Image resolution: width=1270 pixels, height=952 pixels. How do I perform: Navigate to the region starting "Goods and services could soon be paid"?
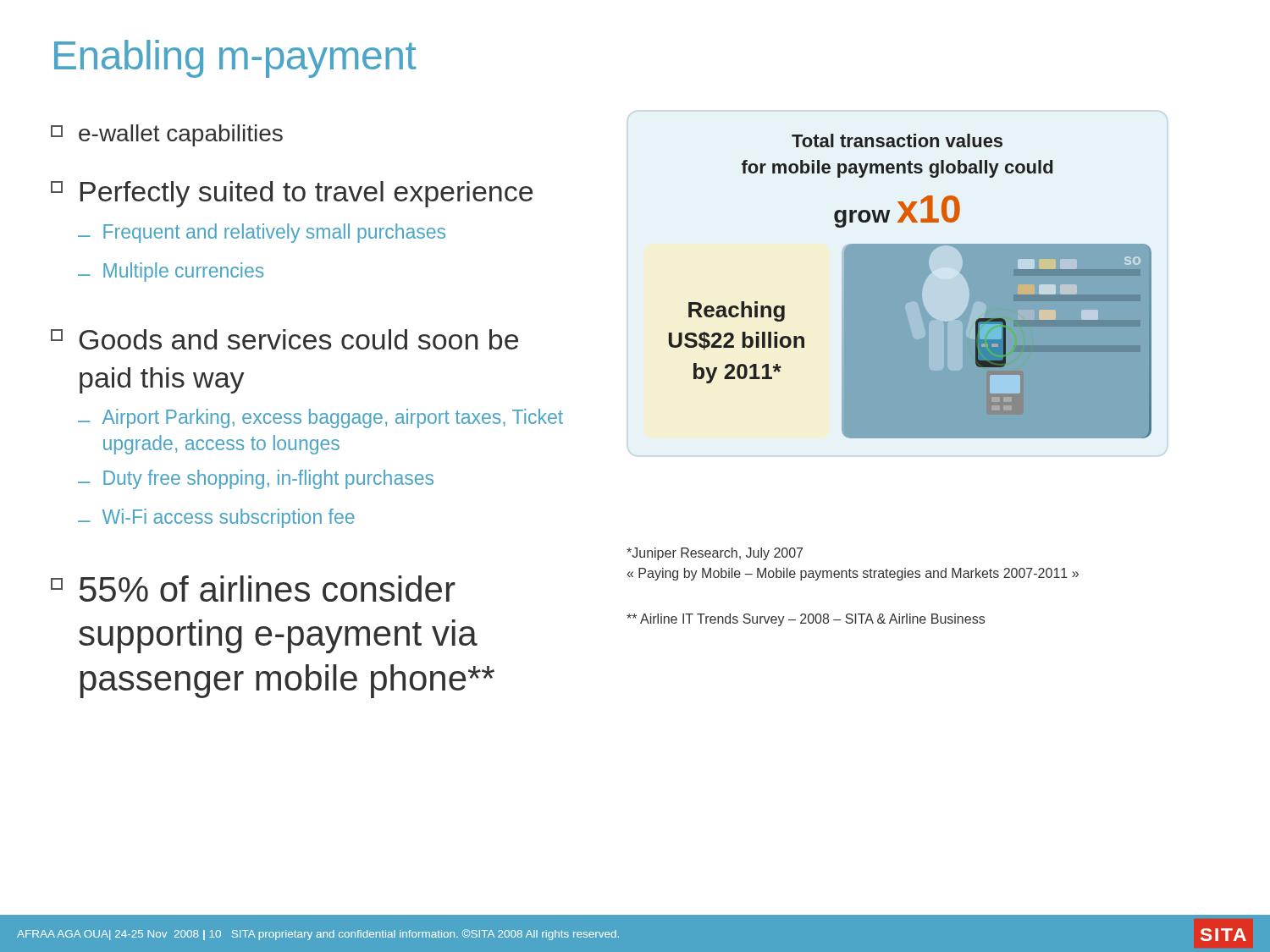(x=313, y=432)
